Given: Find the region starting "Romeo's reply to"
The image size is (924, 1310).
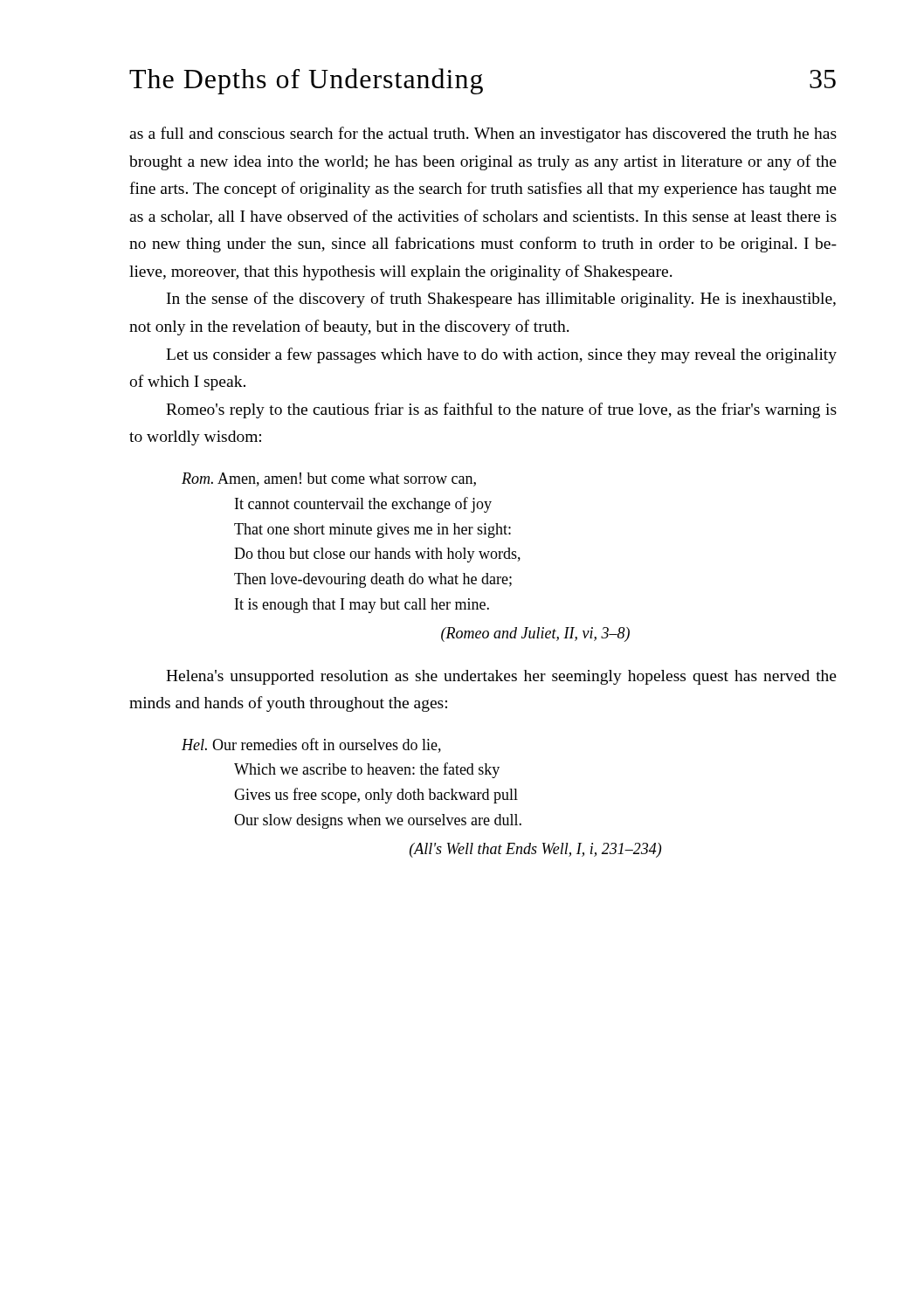Looking at the screenshot, I should click(483, 423).
